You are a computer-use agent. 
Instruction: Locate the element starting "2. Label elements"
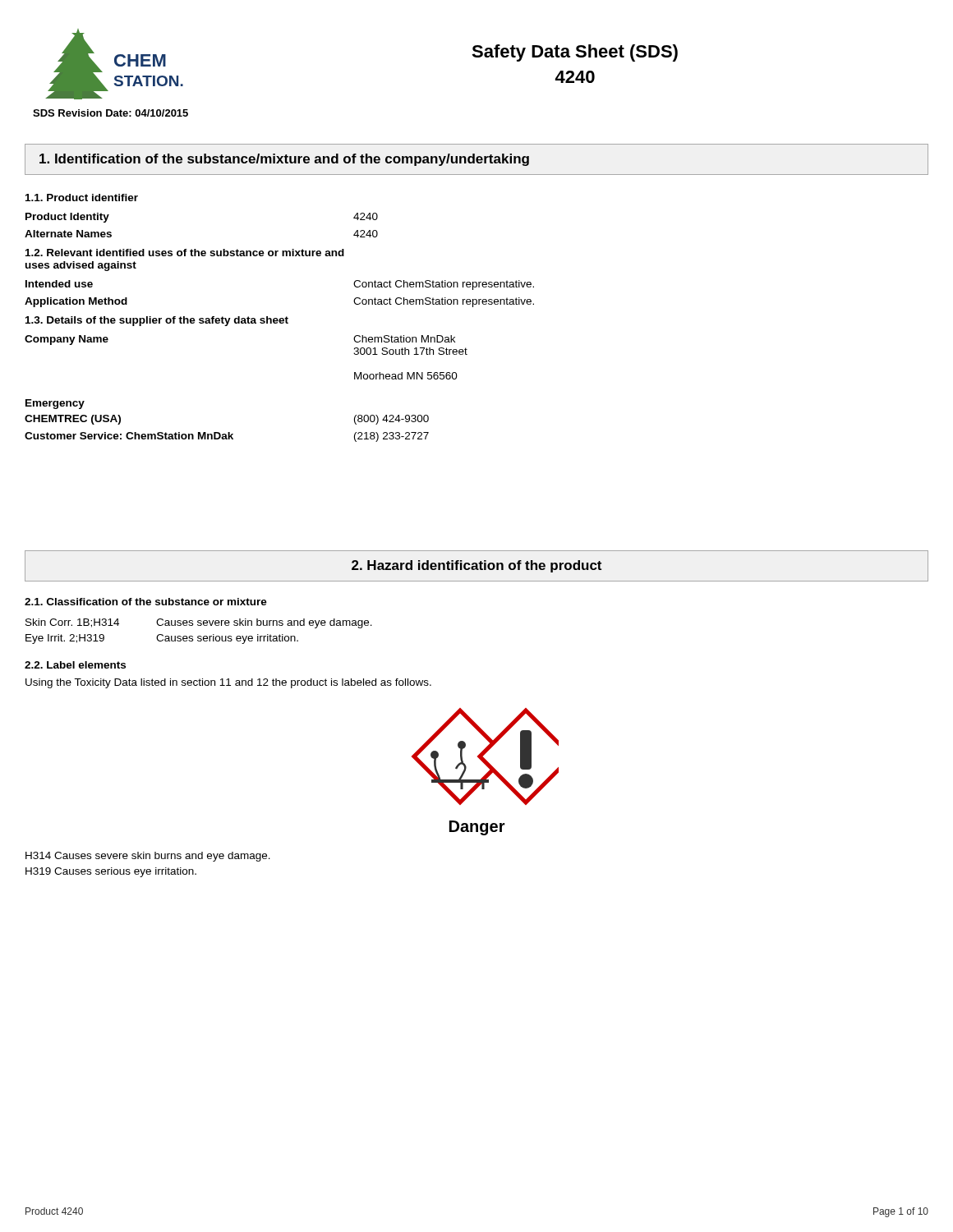click(x=76, y=665)
